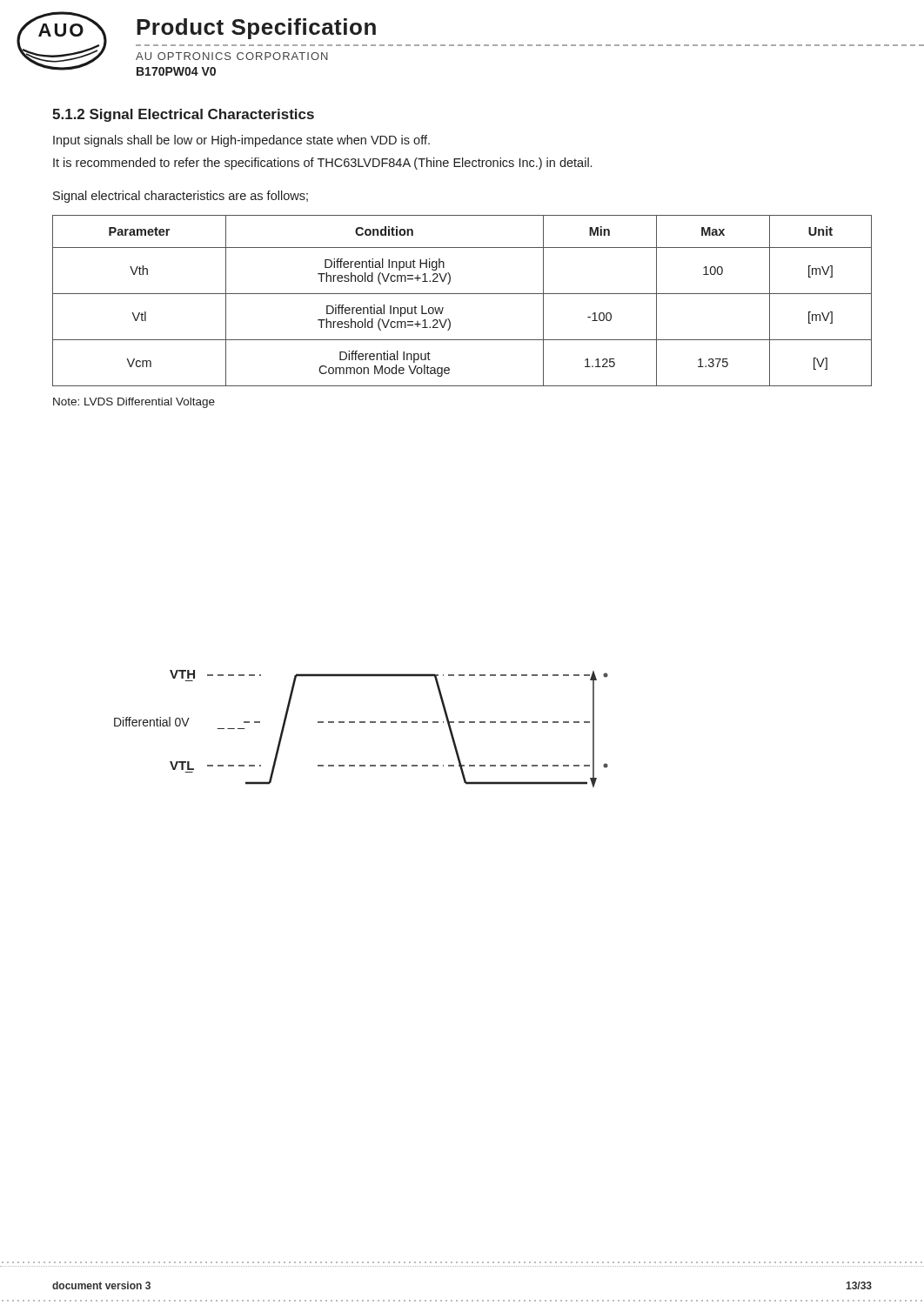
Task: Point to the block beginning "Signal electrical characteristics"
Action: click(x=181, y=196)
